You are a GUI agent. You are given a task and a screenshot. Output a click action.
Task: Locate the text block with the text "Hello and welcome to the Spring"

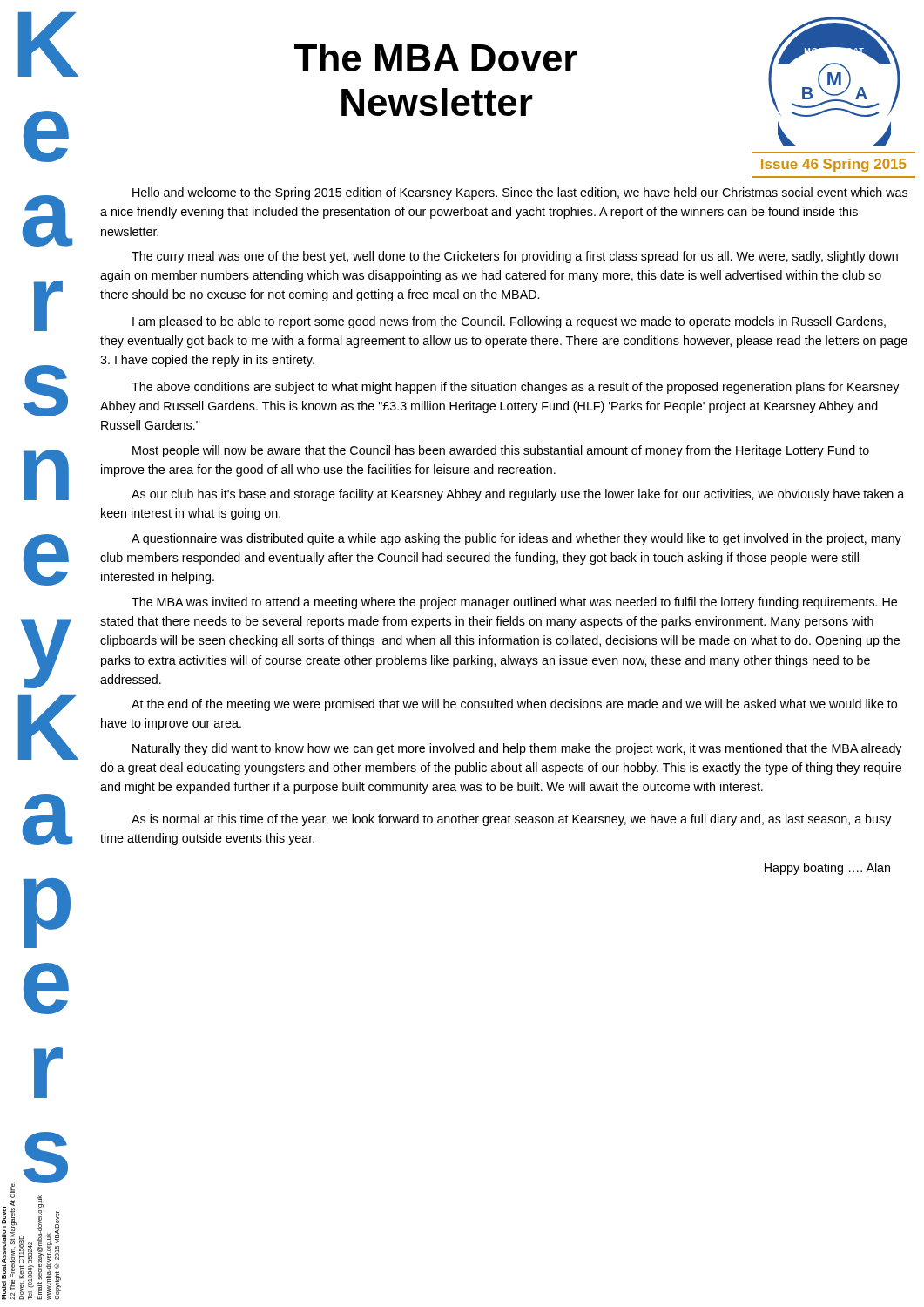pyautogui.click(x=504, y=244)
